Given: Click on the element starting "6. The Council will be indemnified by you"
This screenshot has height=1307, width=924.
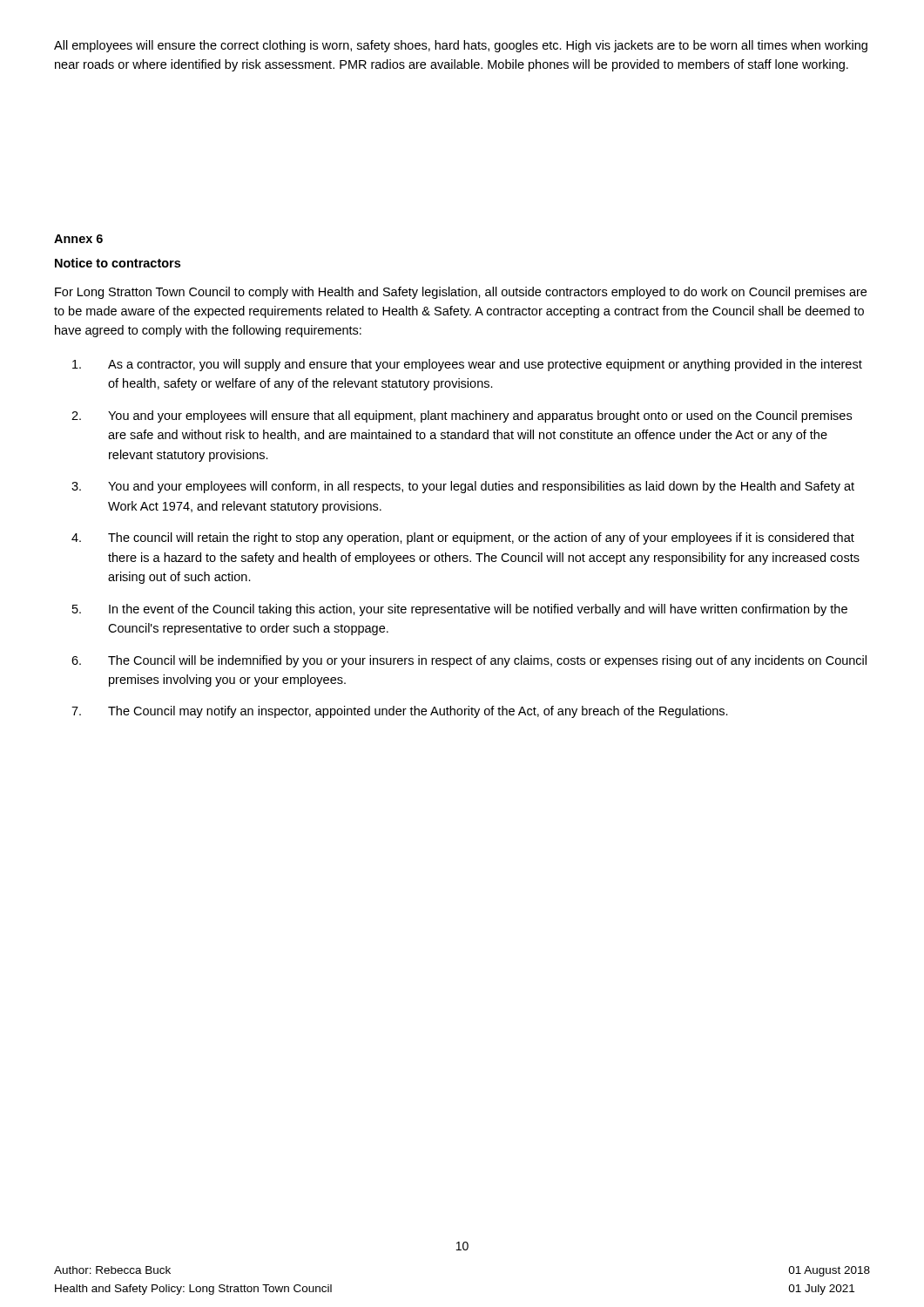Looking at the screenshot, I should [x=462, y=670].
